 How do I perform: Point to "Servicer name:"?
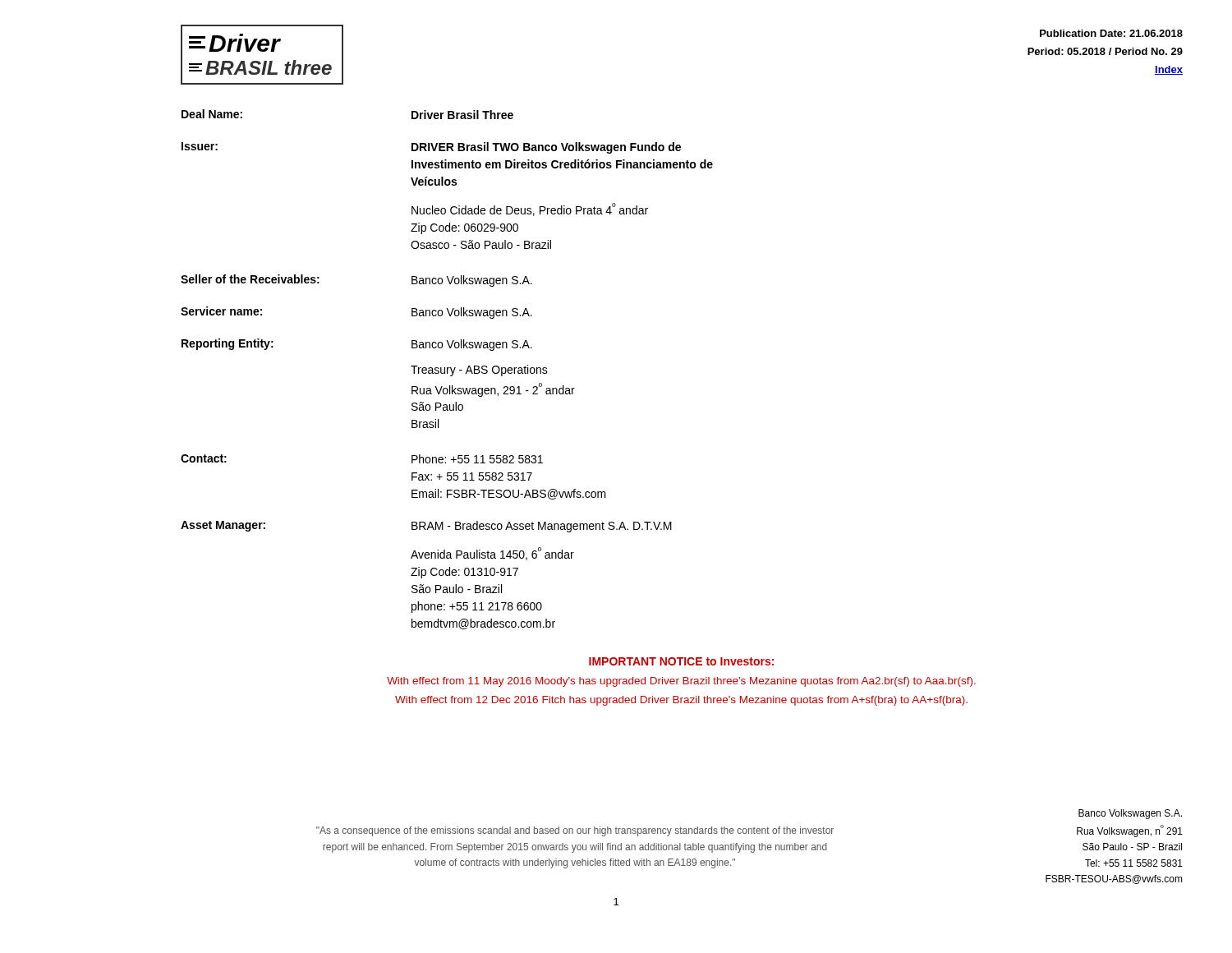pos(222,311)
